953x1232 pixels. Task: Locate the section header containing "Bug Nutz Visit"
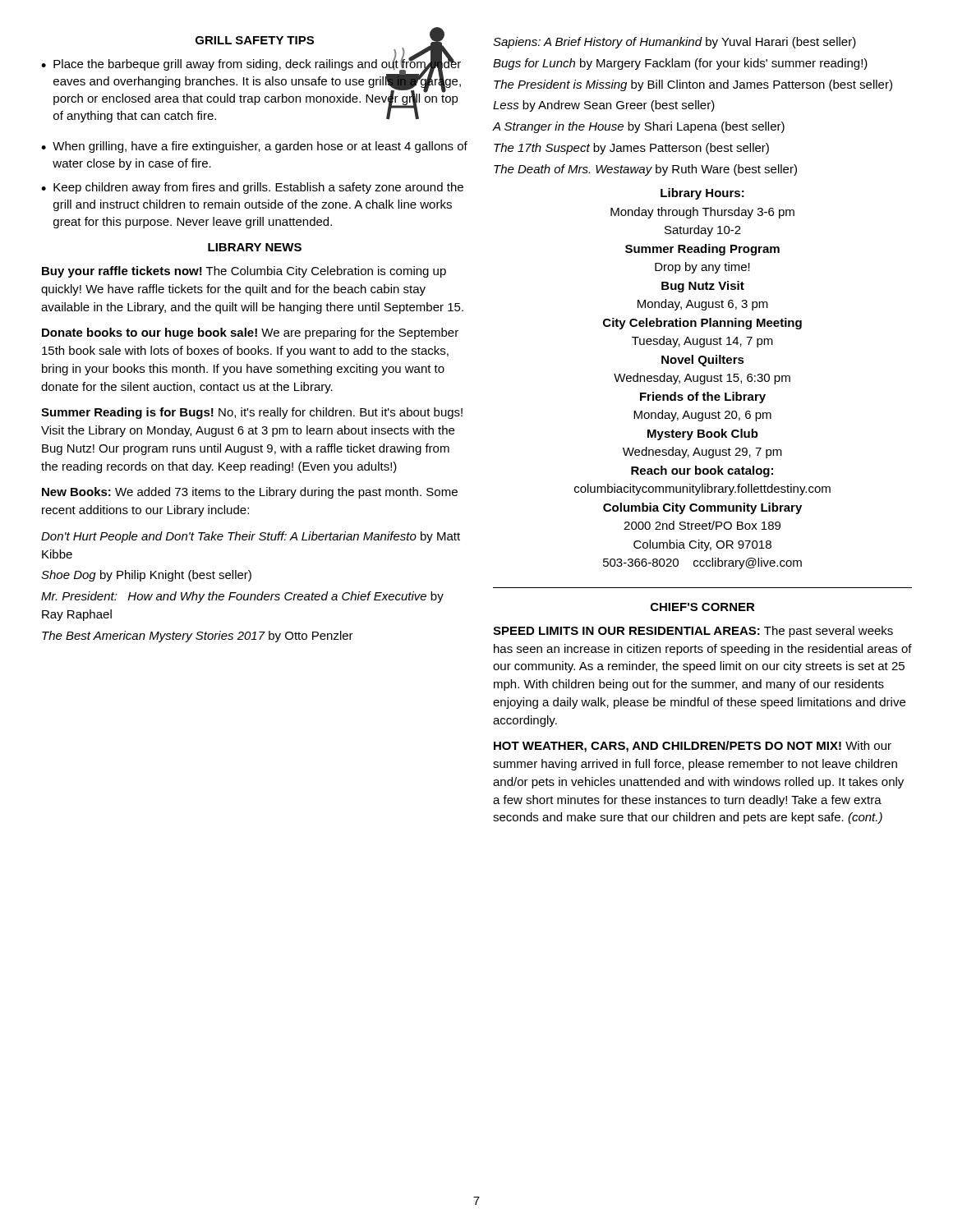[x=702, y=285]
